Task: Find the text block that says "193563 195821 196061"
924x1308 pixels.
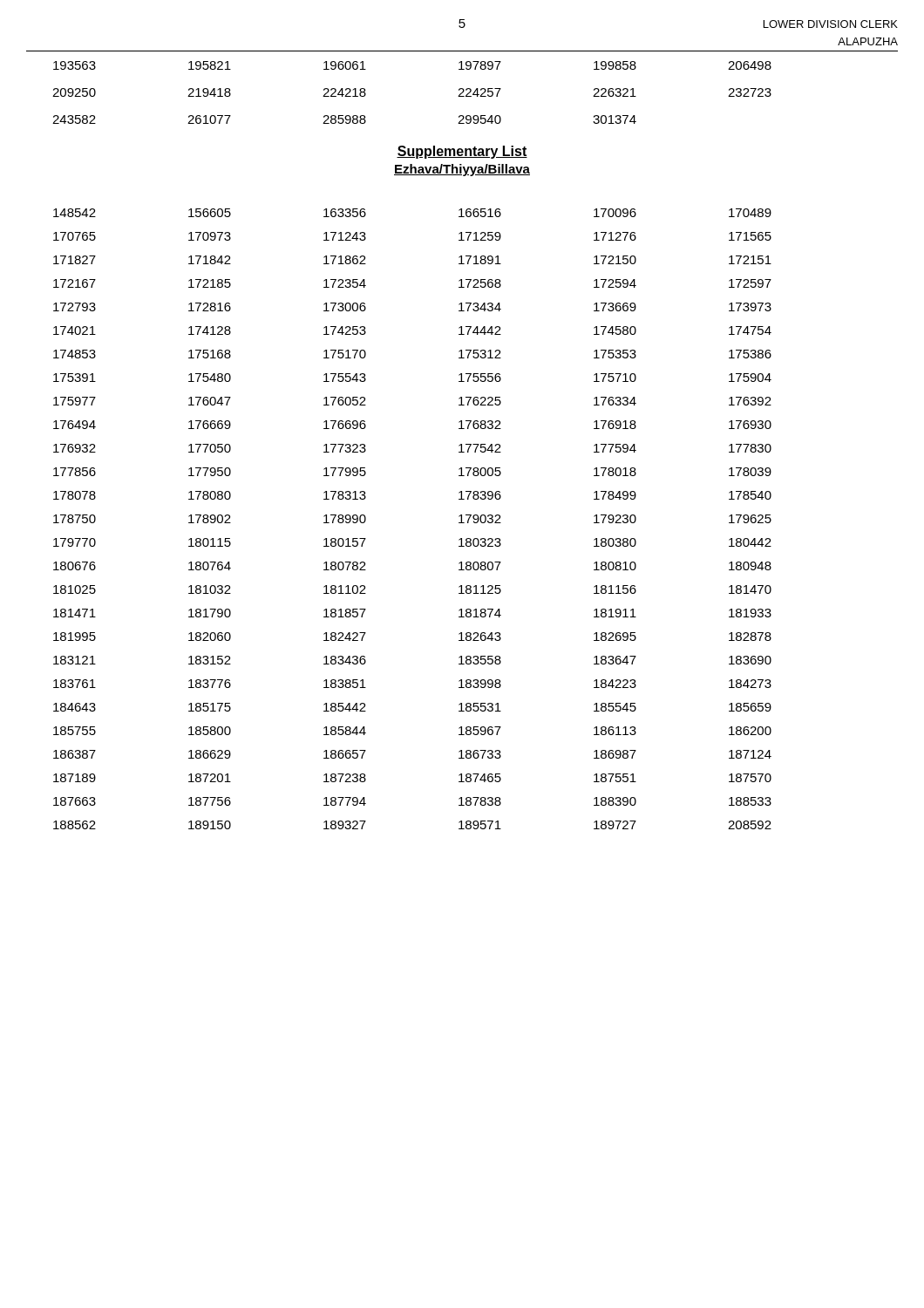Action: point(458,65)
